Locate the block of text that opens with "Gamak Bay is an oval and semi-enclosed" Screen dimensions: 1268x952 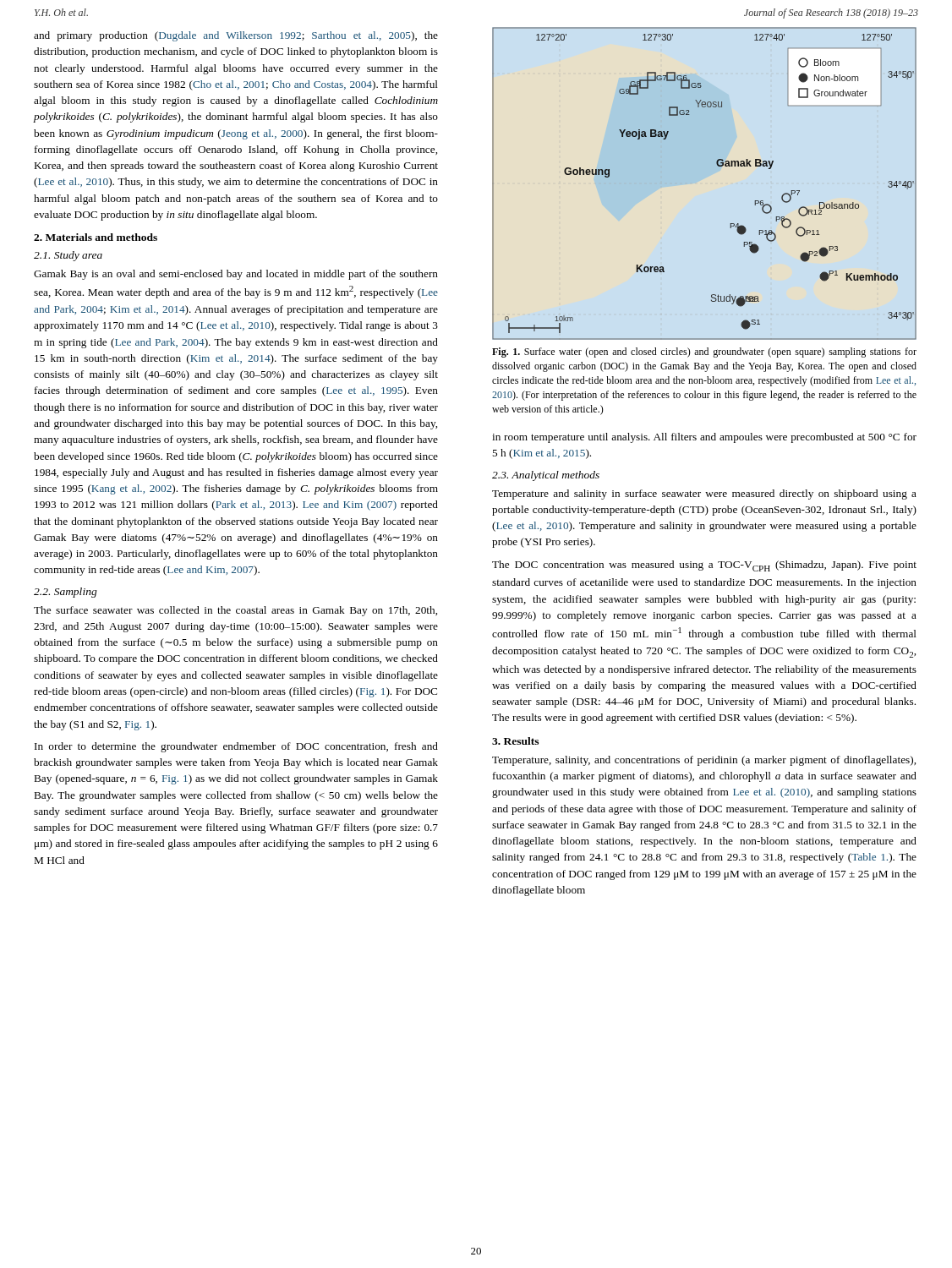pos(236,422)
